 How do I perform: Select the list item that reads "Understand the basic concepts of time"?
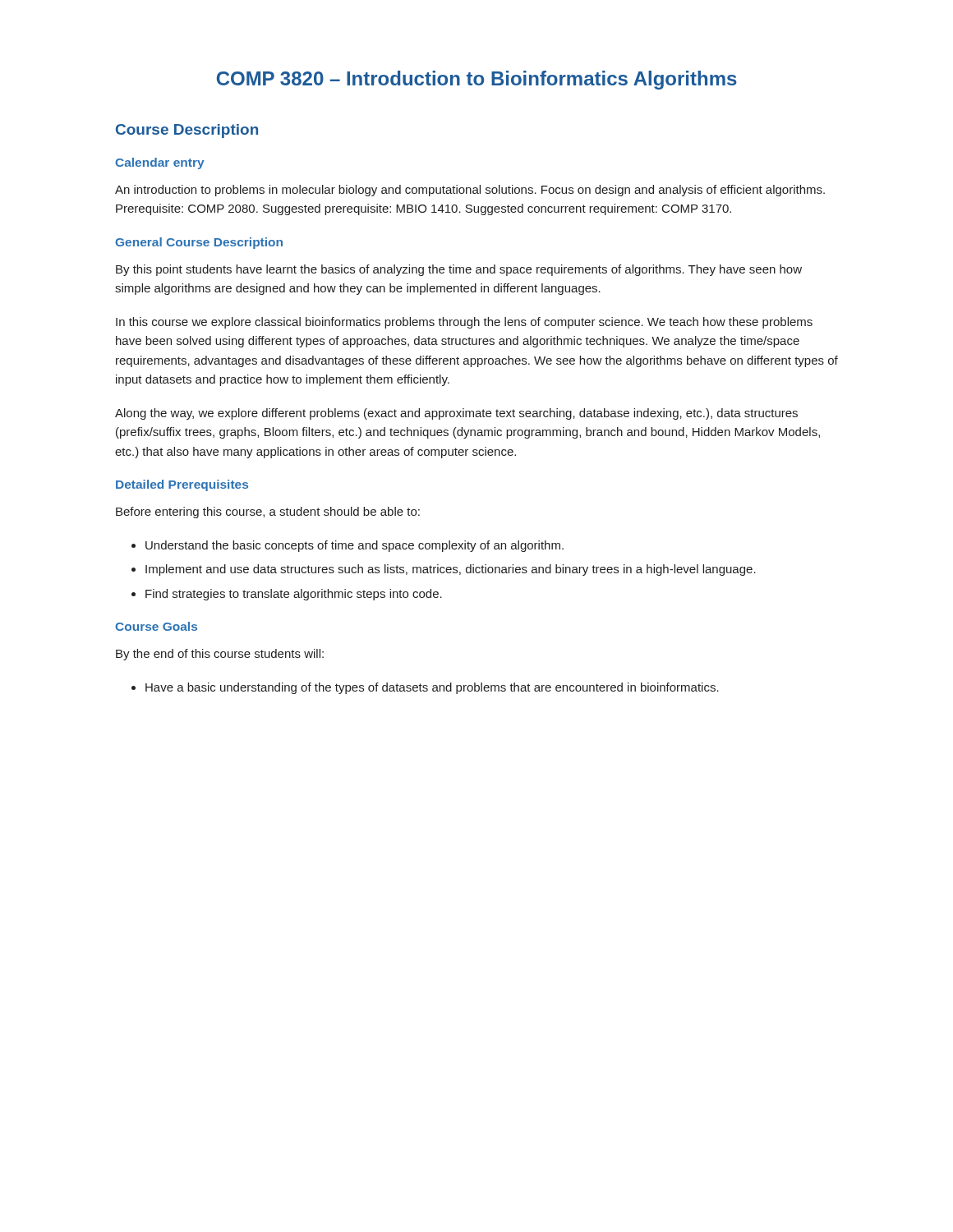pyautogui.click(x=491, y=545)
